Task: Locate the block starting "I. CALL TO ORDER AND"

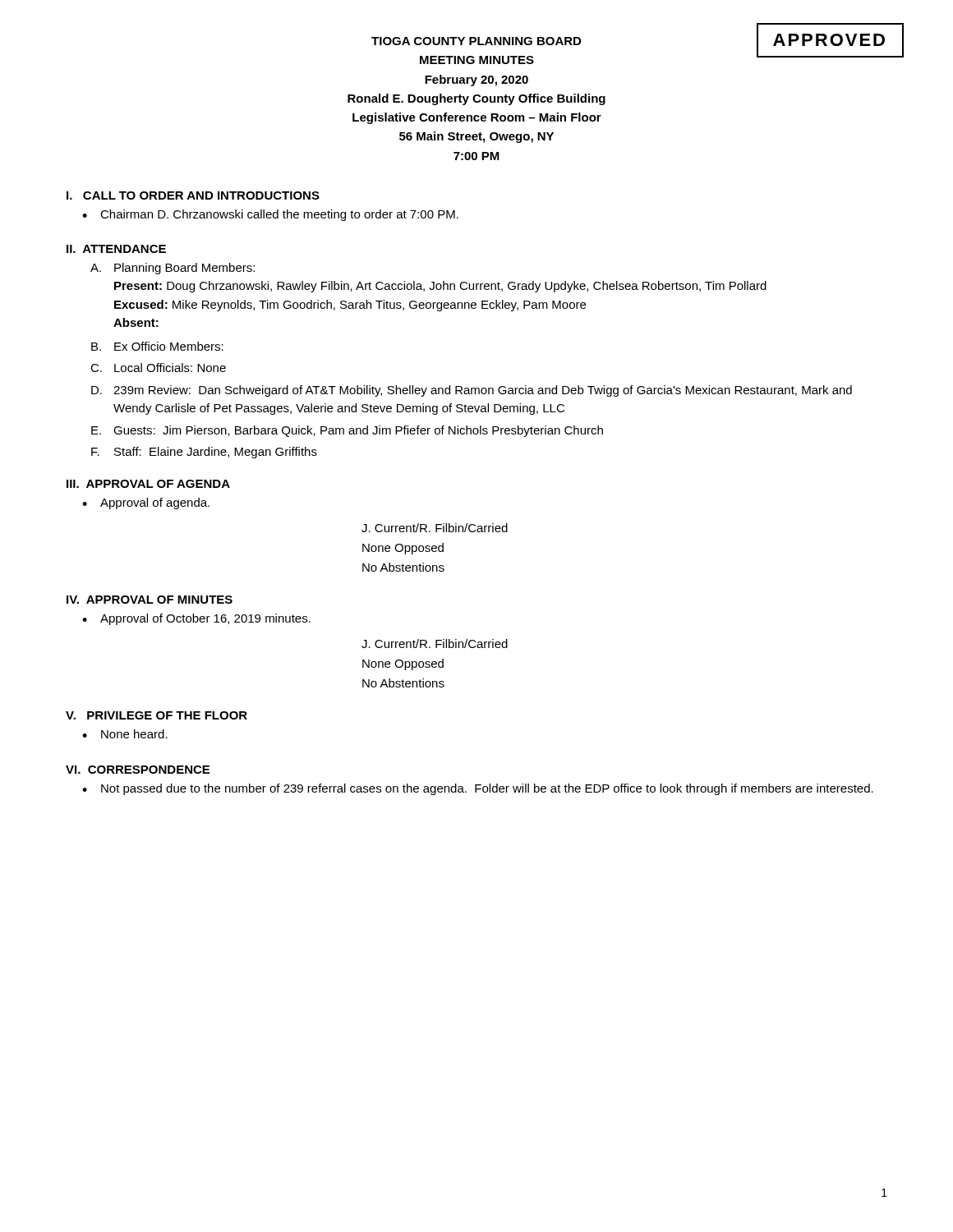Action: pos(193,195)
